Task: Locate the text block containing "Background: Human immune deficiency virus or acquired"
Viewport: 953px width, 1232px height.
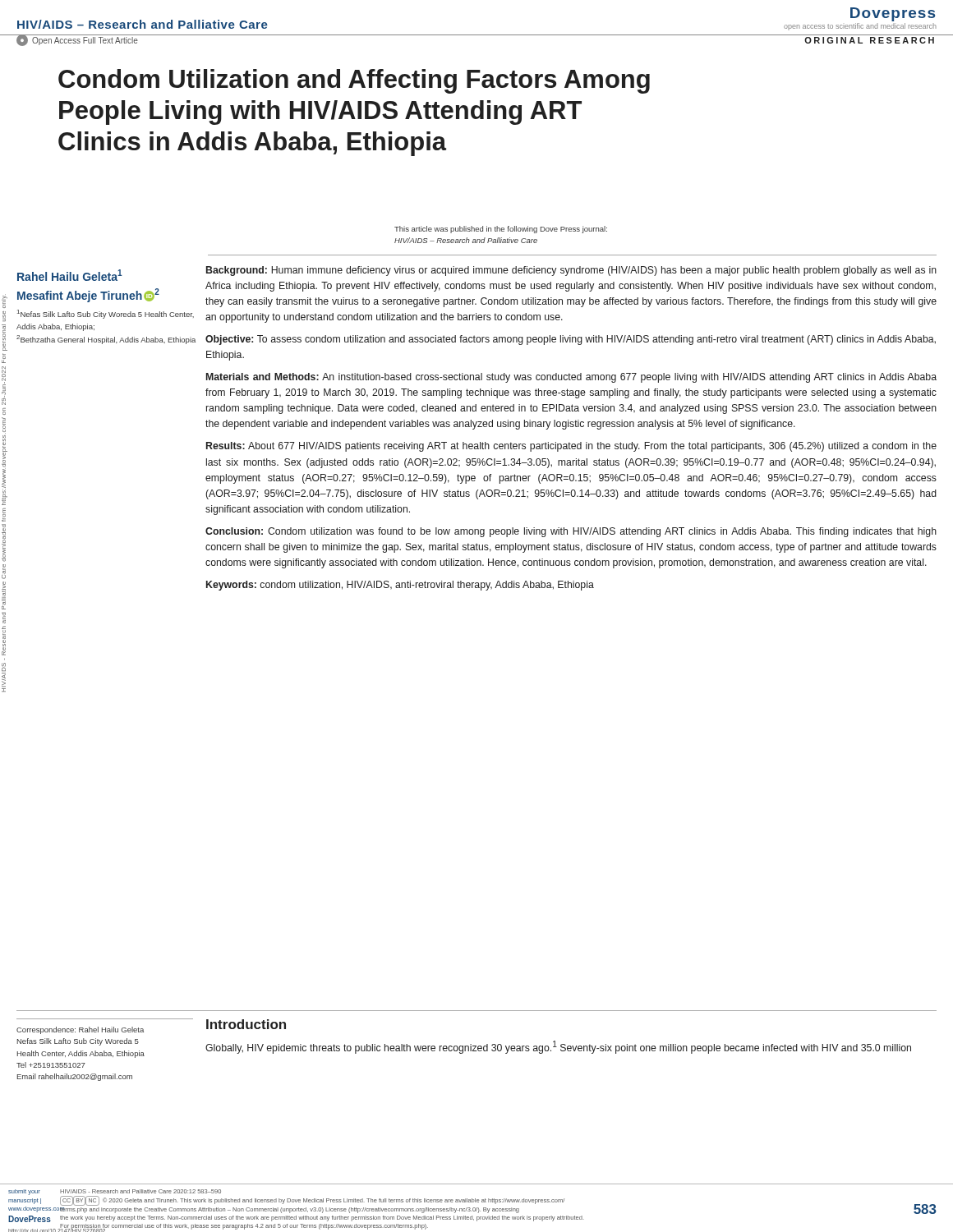Action: click(571, 294)
